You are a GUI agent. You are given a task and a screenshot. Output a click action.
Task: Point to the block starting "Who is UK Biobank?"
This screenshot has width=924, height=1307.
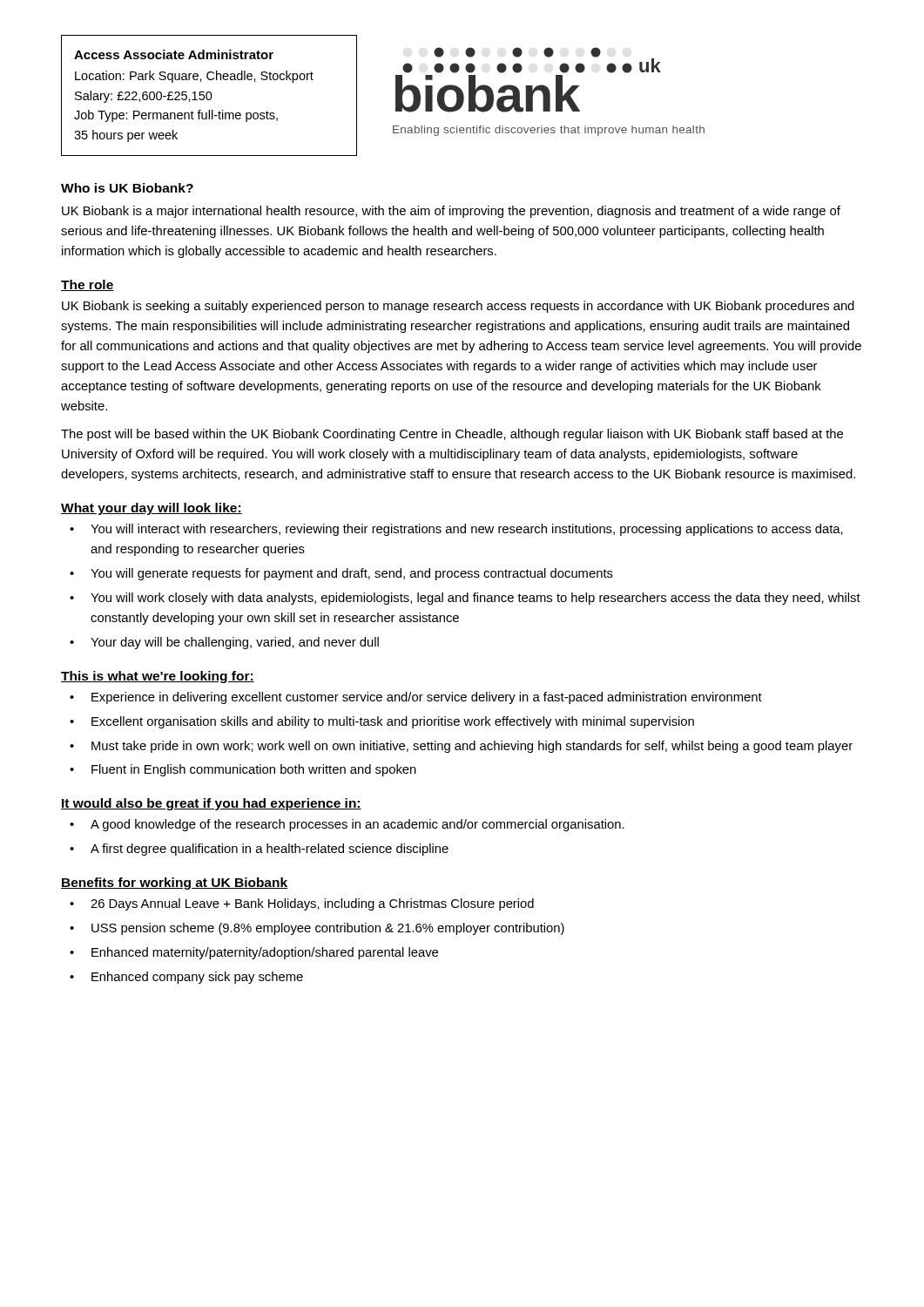(127, 188)
